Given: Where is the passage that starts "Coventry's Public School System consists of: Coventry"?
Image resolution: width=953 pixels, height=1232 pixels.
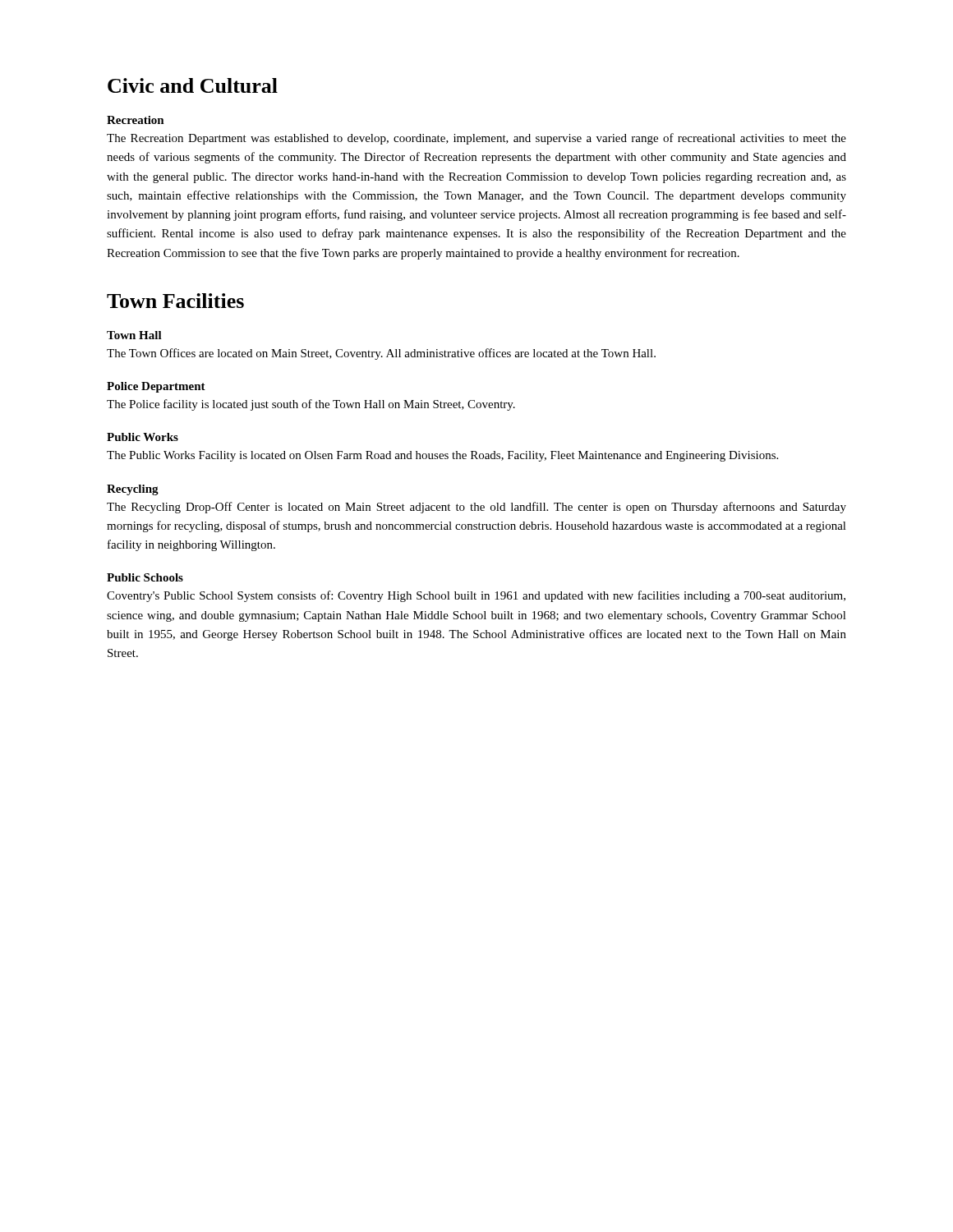Looking at the screenshot, I should point(476,625).
